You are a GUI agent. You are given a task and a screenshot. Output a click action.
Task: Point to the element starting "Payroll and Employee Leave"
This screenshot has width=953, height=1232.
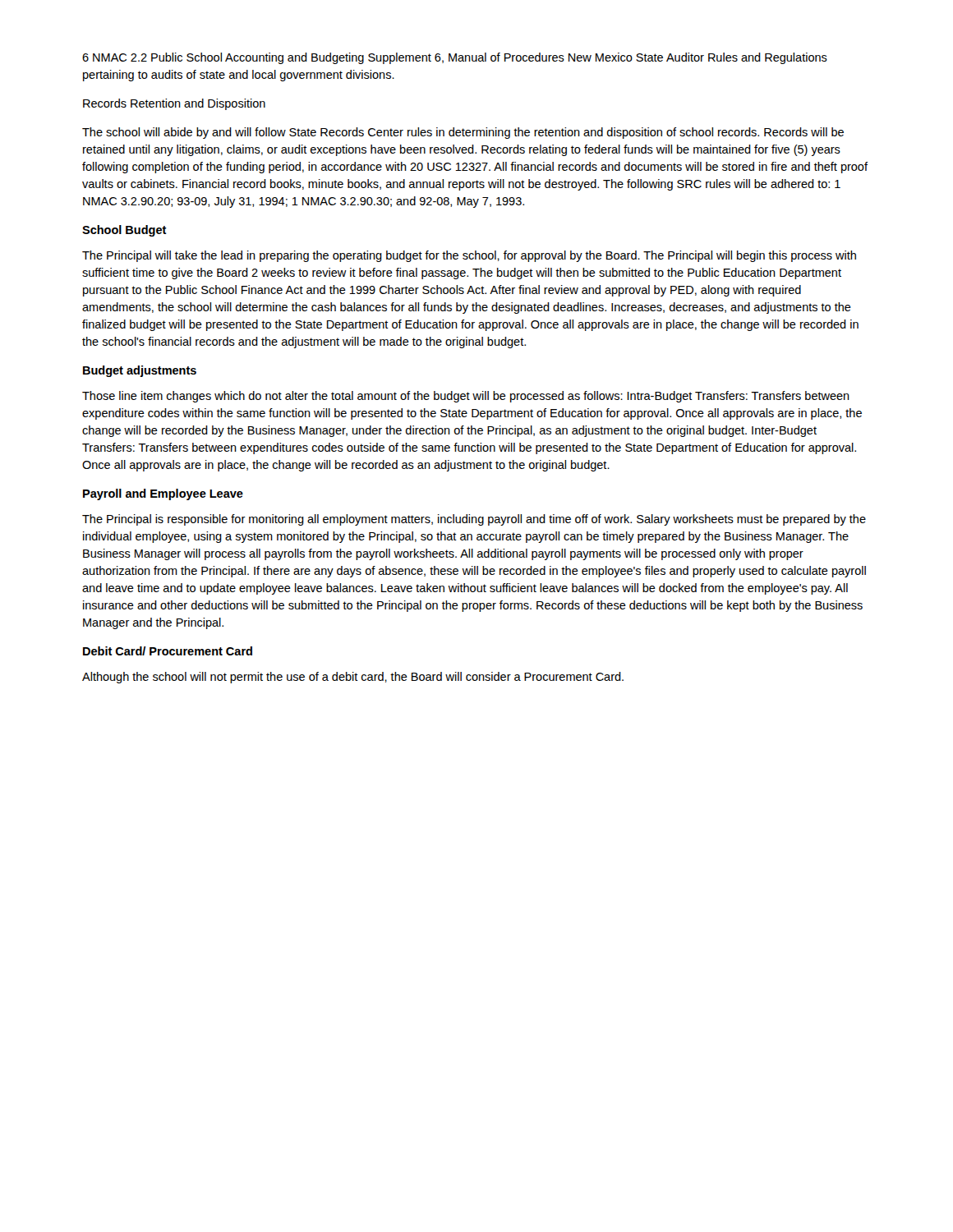pos(163,494)
